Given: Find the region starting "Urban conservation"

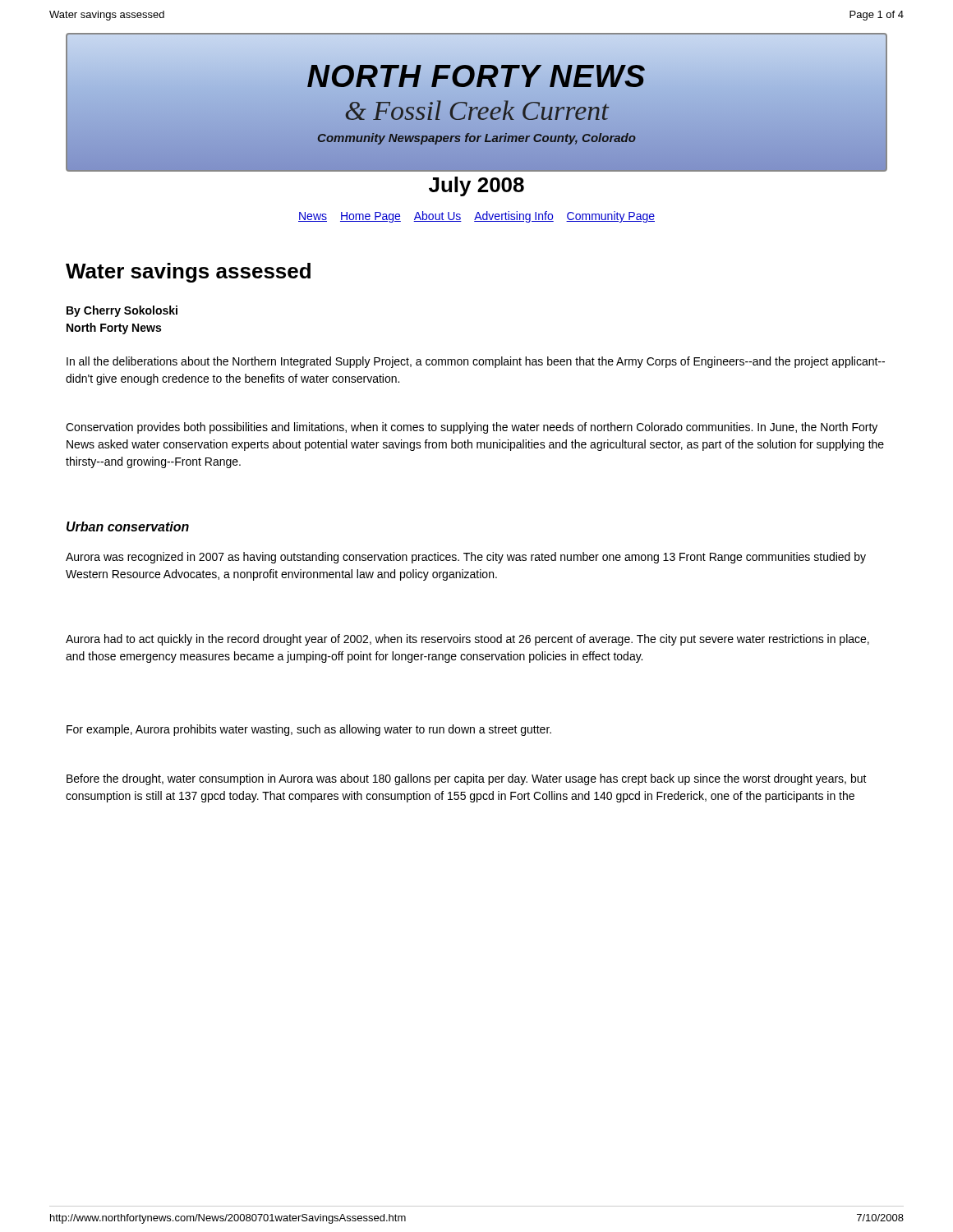Looking at the screenshot, I should (x=127, y=527).
